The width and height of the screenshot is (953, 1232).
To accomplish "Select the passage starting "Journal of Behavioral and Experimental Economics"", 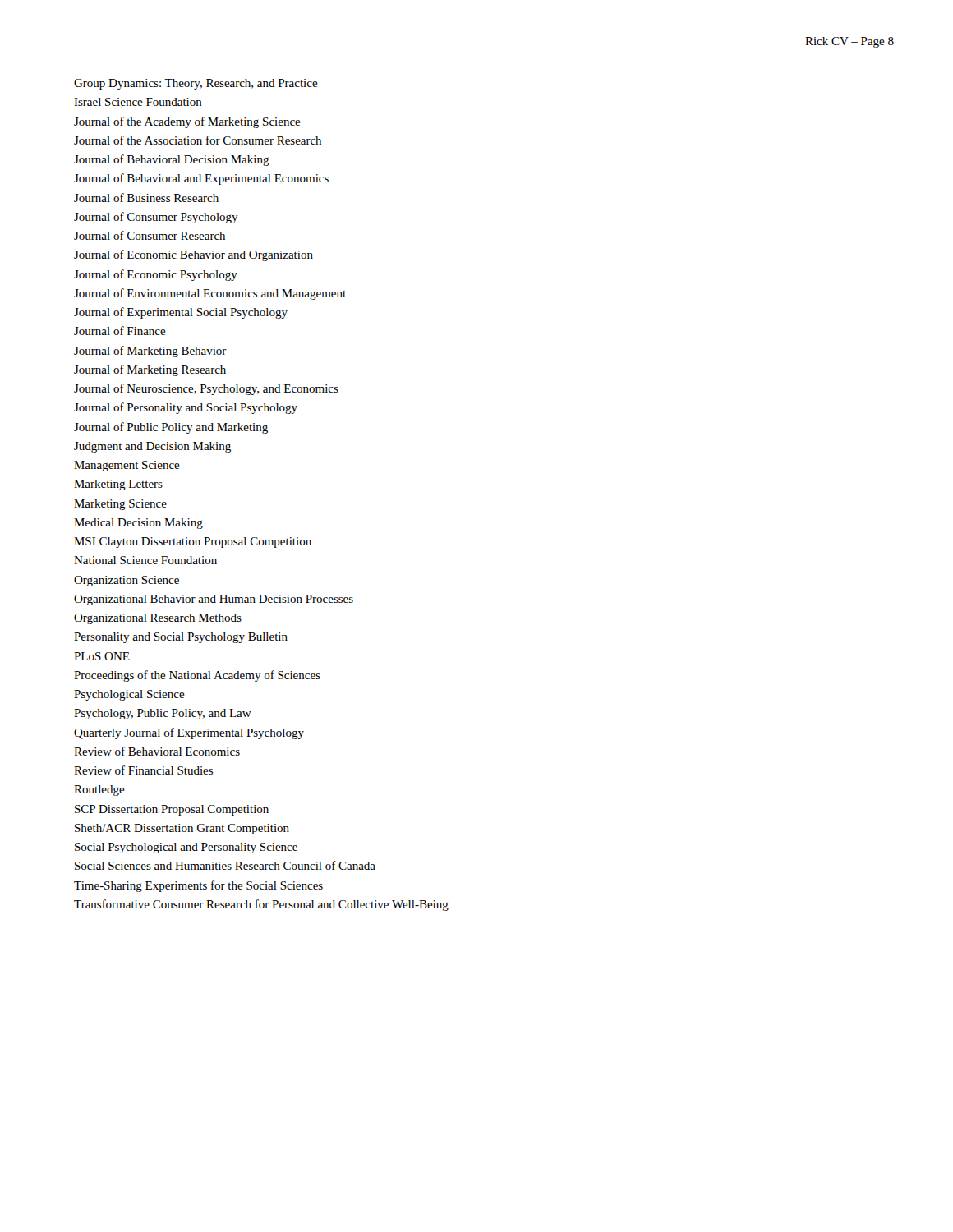I will (201, 178).
